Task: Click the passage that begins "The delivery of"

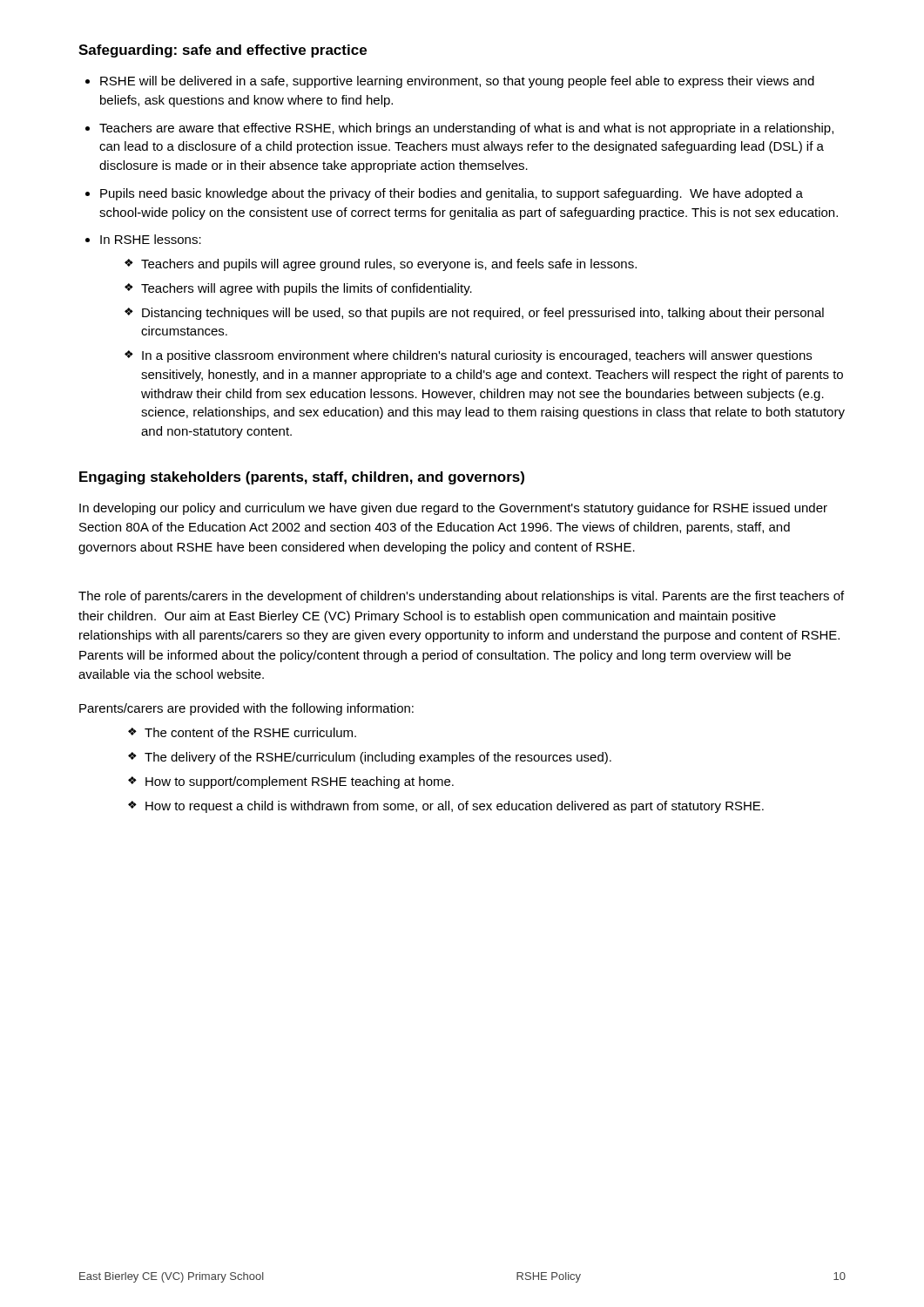Action: tap(378, 757)
